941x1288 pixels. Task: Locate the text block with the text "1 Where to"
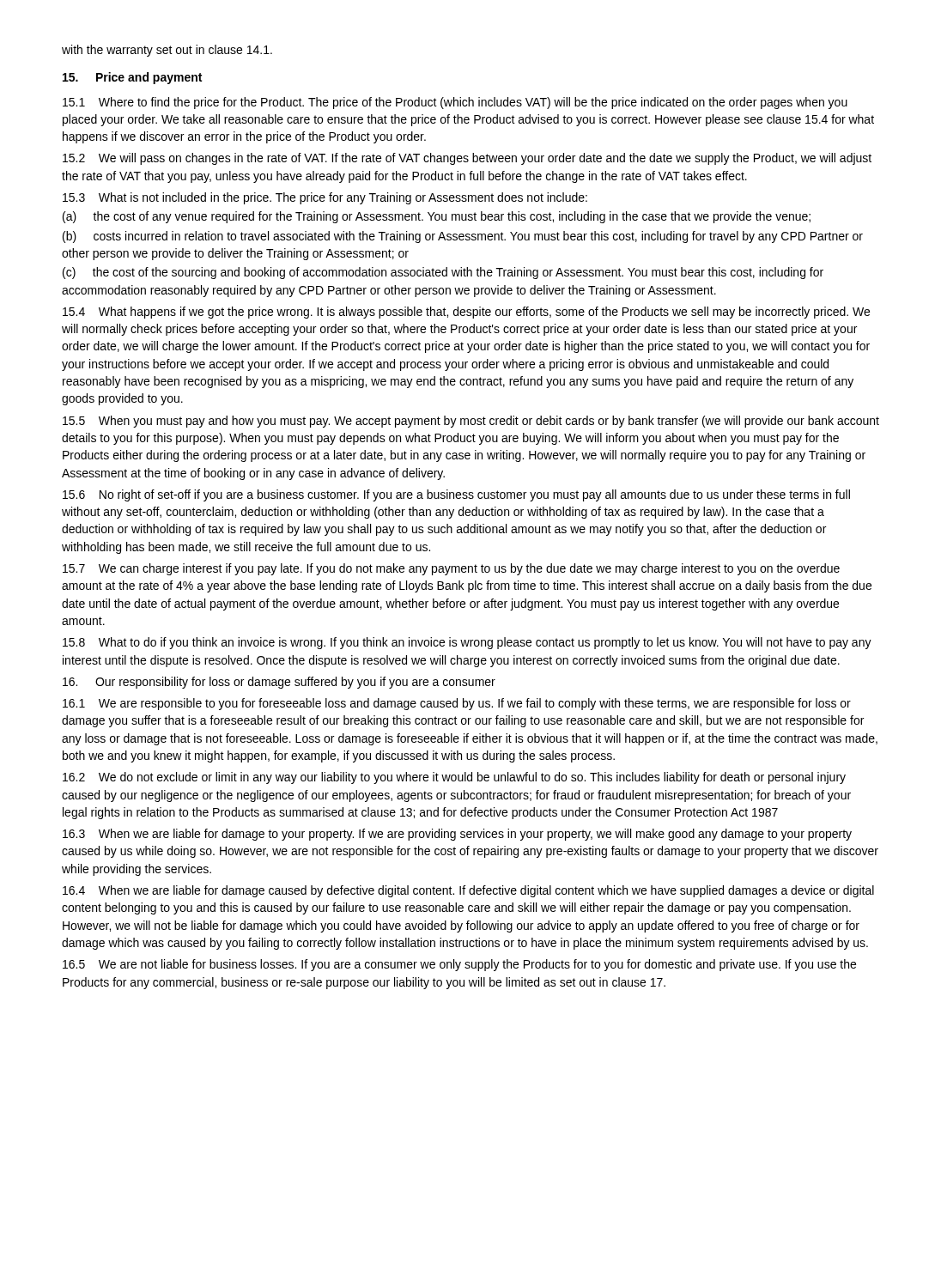point(468,119)
